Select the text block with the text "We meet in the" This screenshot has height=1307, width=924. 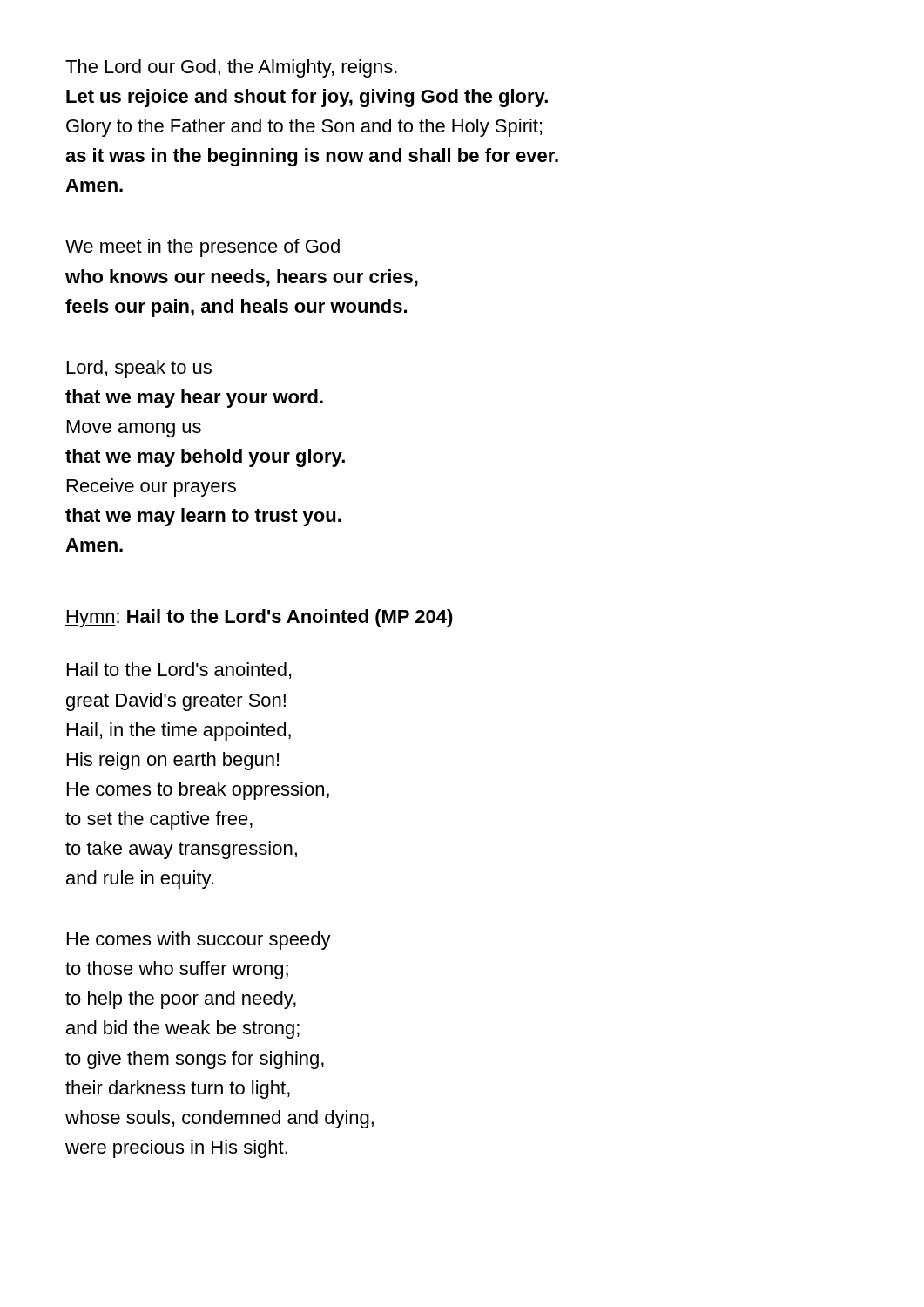point(242,276)
